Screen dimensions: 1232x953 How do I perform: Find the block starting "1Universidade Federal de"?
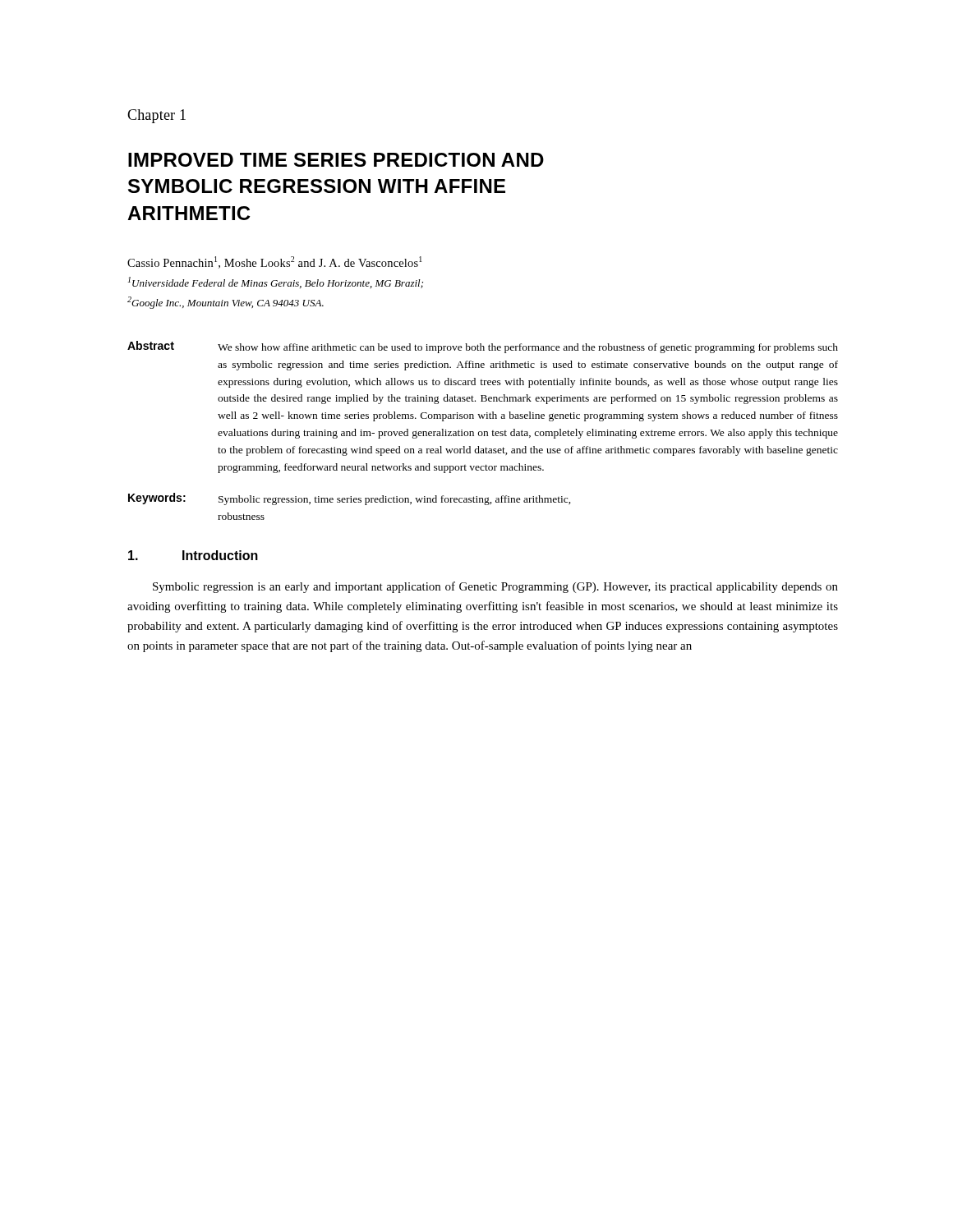(276, 282)
